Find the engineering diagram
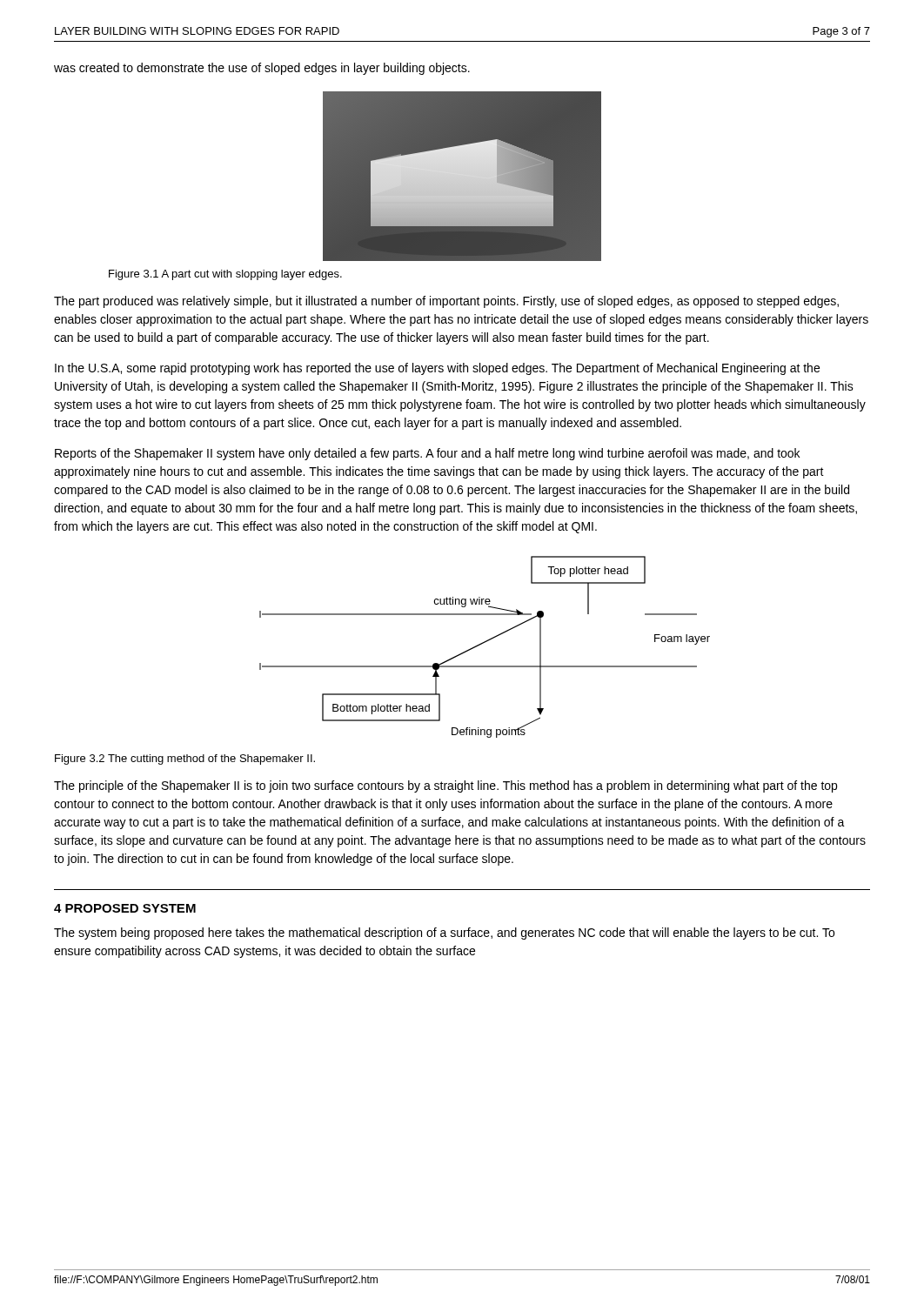924x1305 pixels. [462, 648]
